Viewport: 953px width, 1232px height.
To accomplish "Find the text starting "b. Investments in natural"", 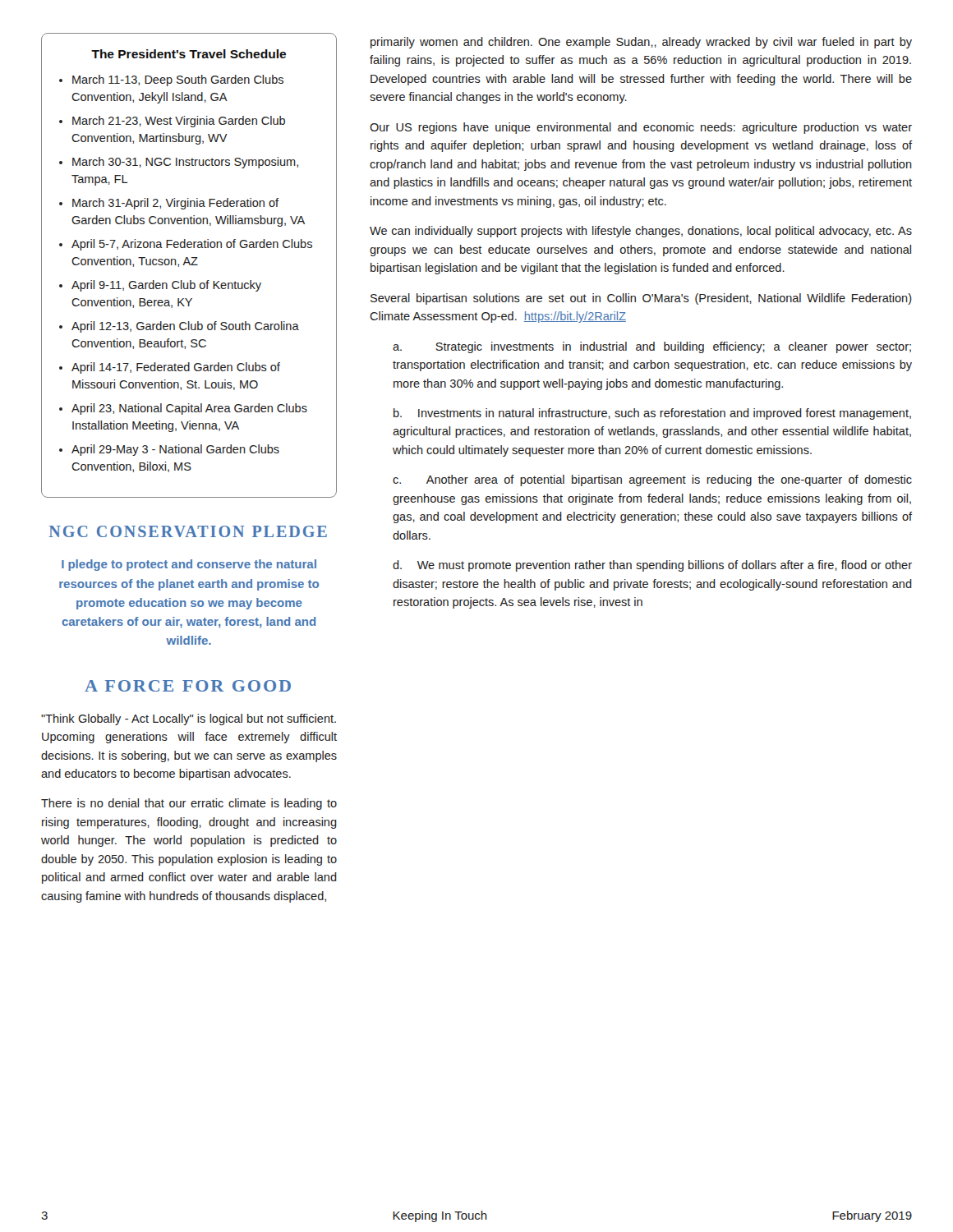I will click(x=652, y=432).
